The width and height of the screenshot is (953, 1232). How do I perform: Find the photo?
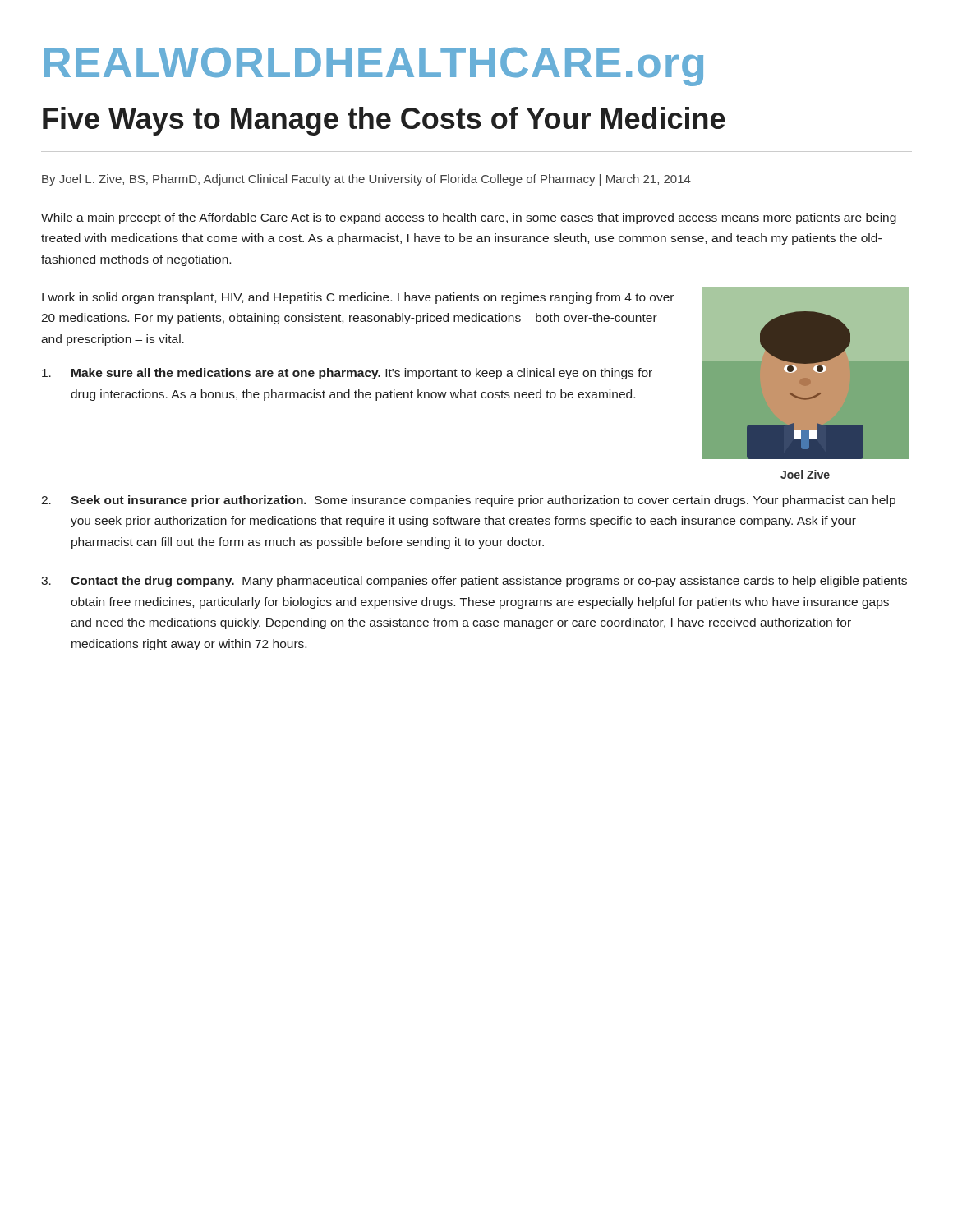pos(805,374)
